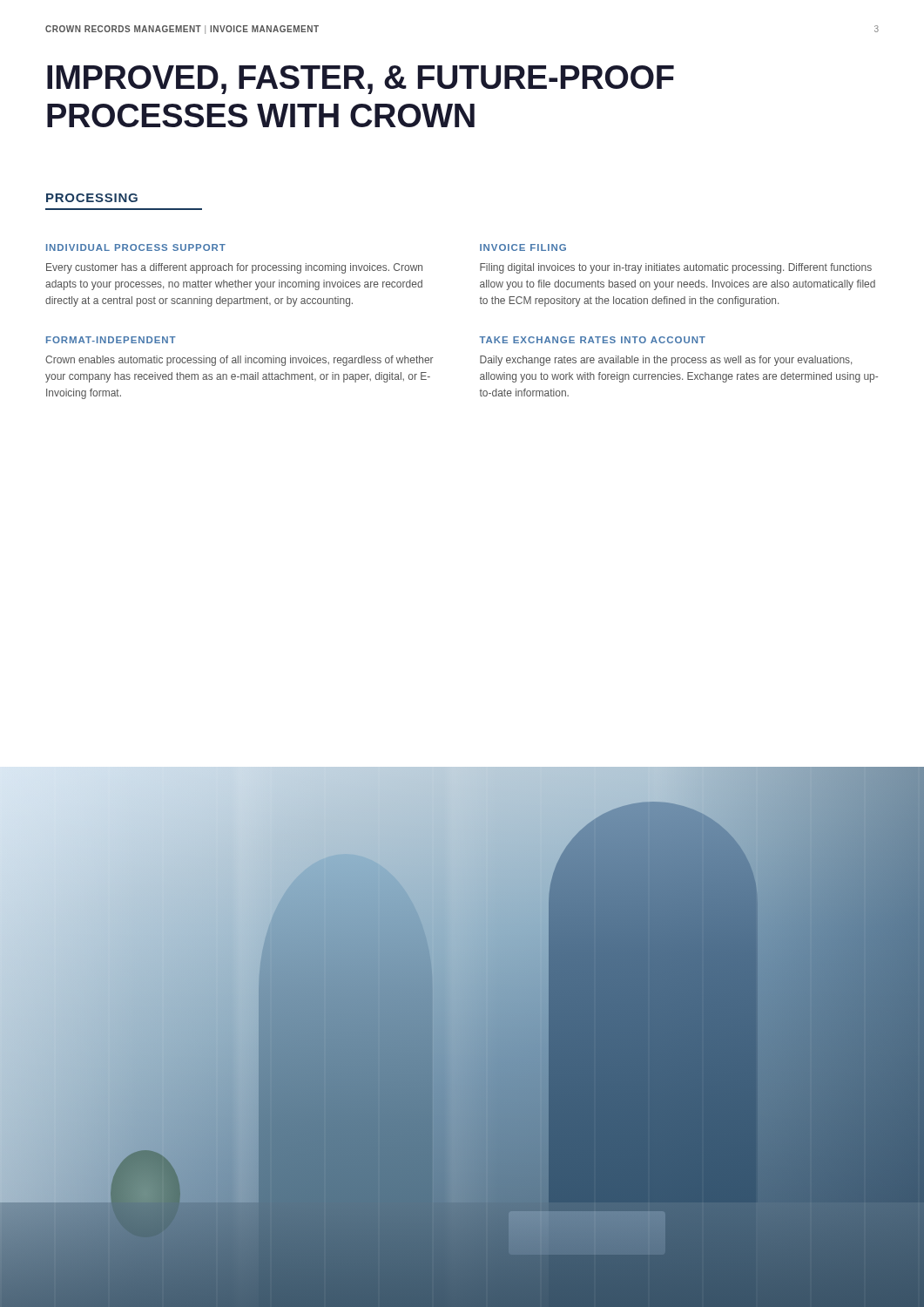This screenshot has width=924, height=1307.
Task: Select the region starting "INVOICE FILING"
Action: coord(523,247)
